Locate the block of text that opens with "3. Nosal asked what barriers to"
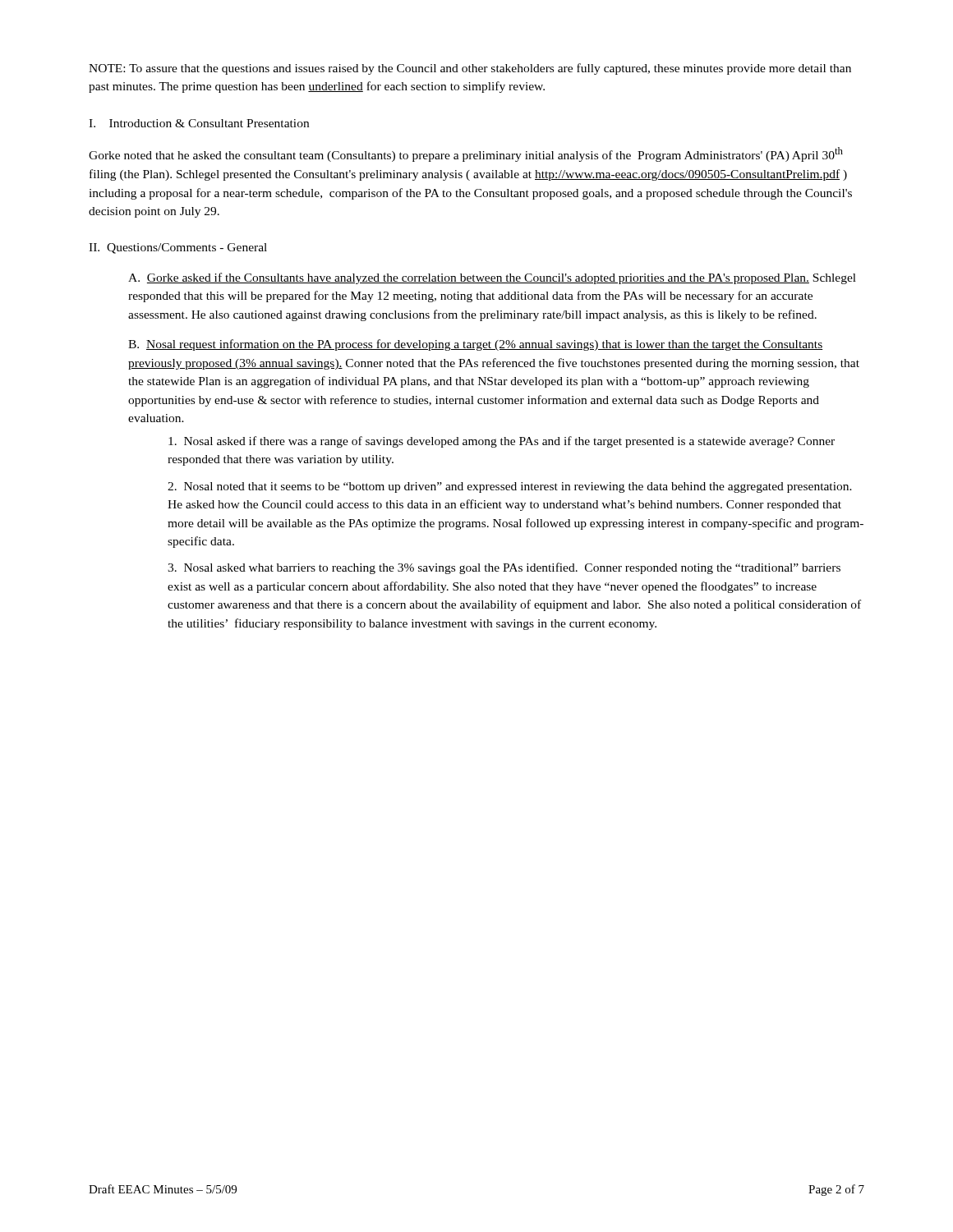 click(514, 595)
